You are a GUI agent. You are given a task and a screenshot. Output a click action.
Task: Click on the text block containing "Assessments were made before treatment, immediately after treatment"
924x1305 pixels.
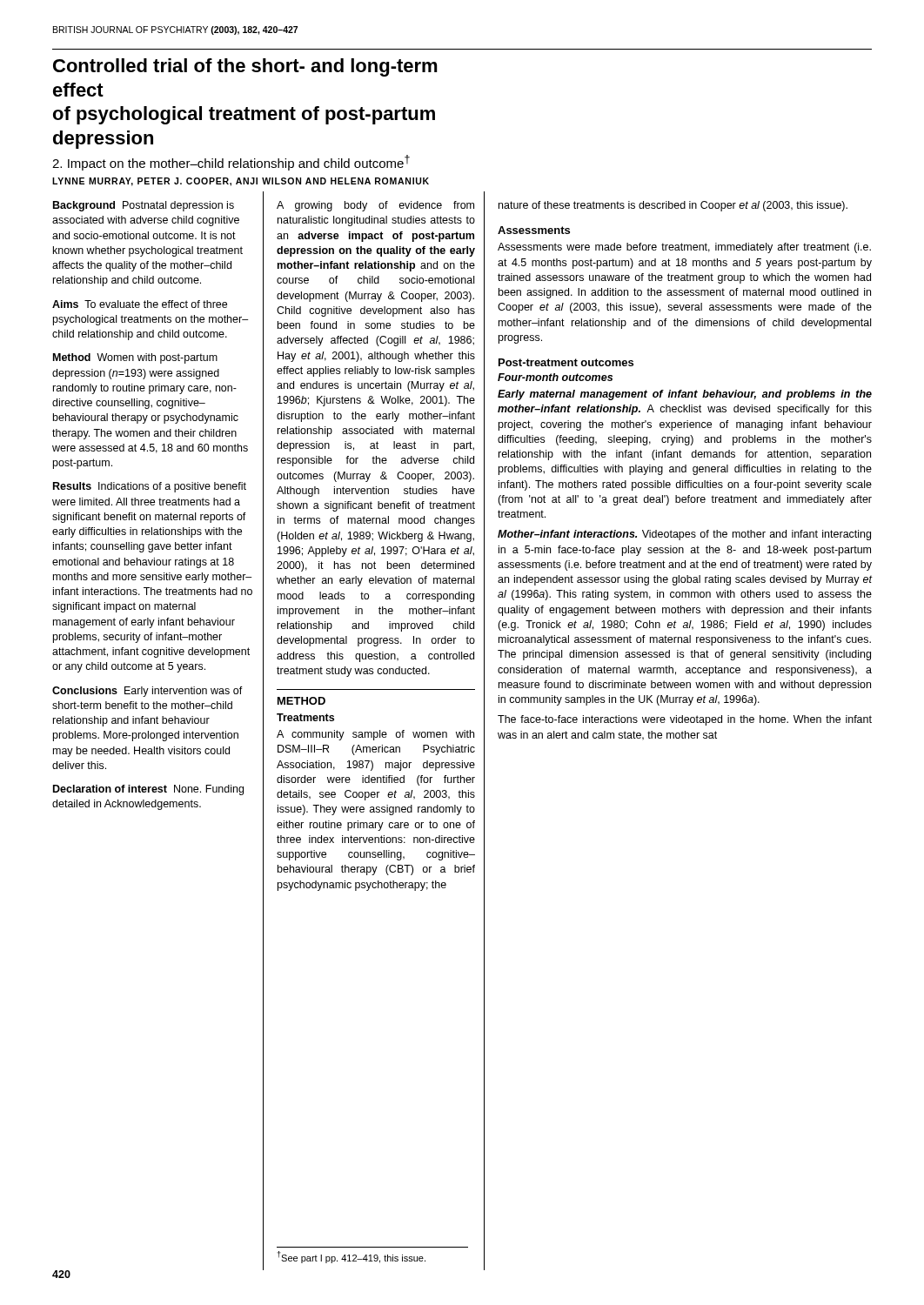pyautogui.click(x=685, y=292)
